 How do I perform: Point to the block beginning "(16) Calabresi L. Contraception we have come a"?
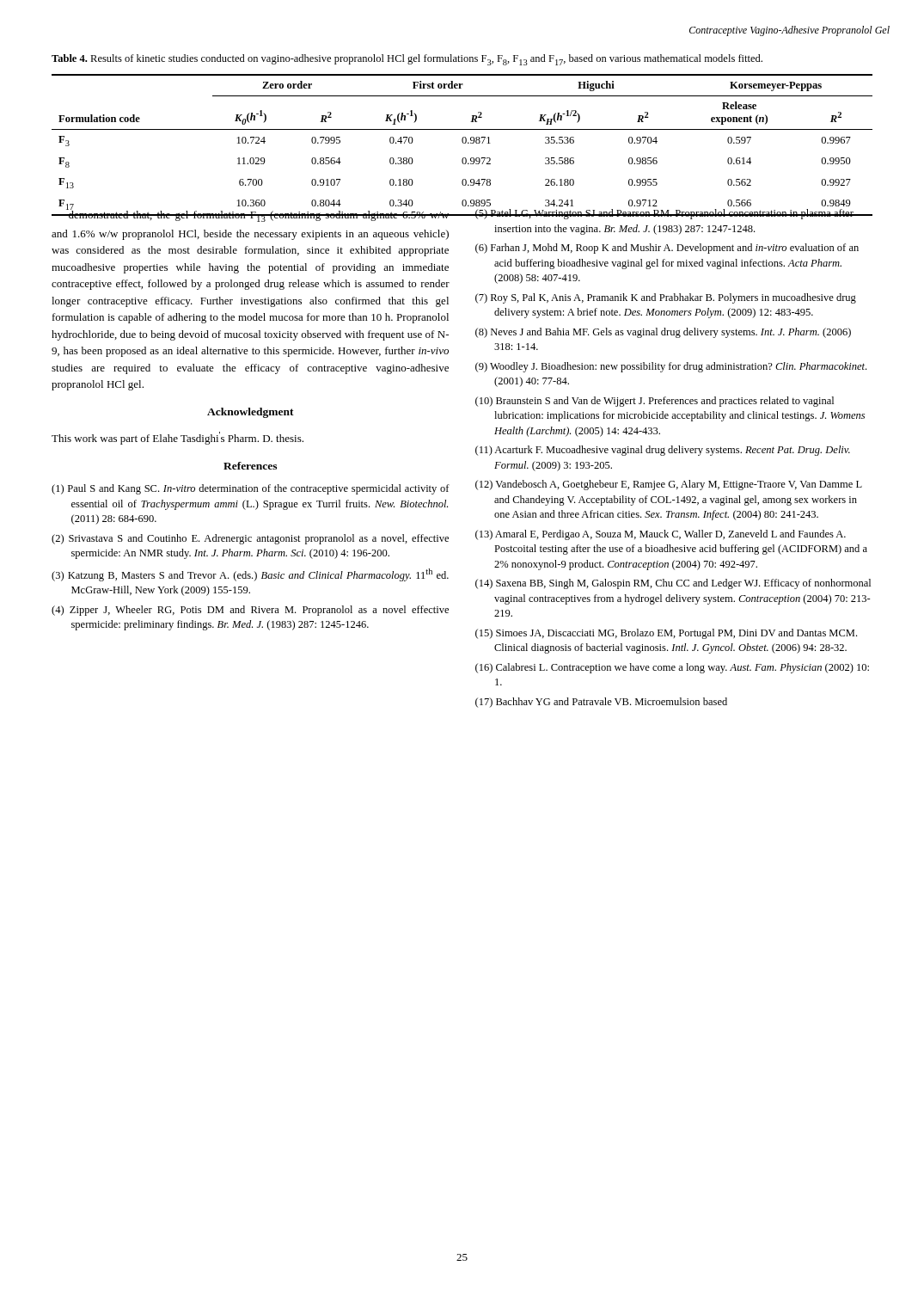click(672, 674)
